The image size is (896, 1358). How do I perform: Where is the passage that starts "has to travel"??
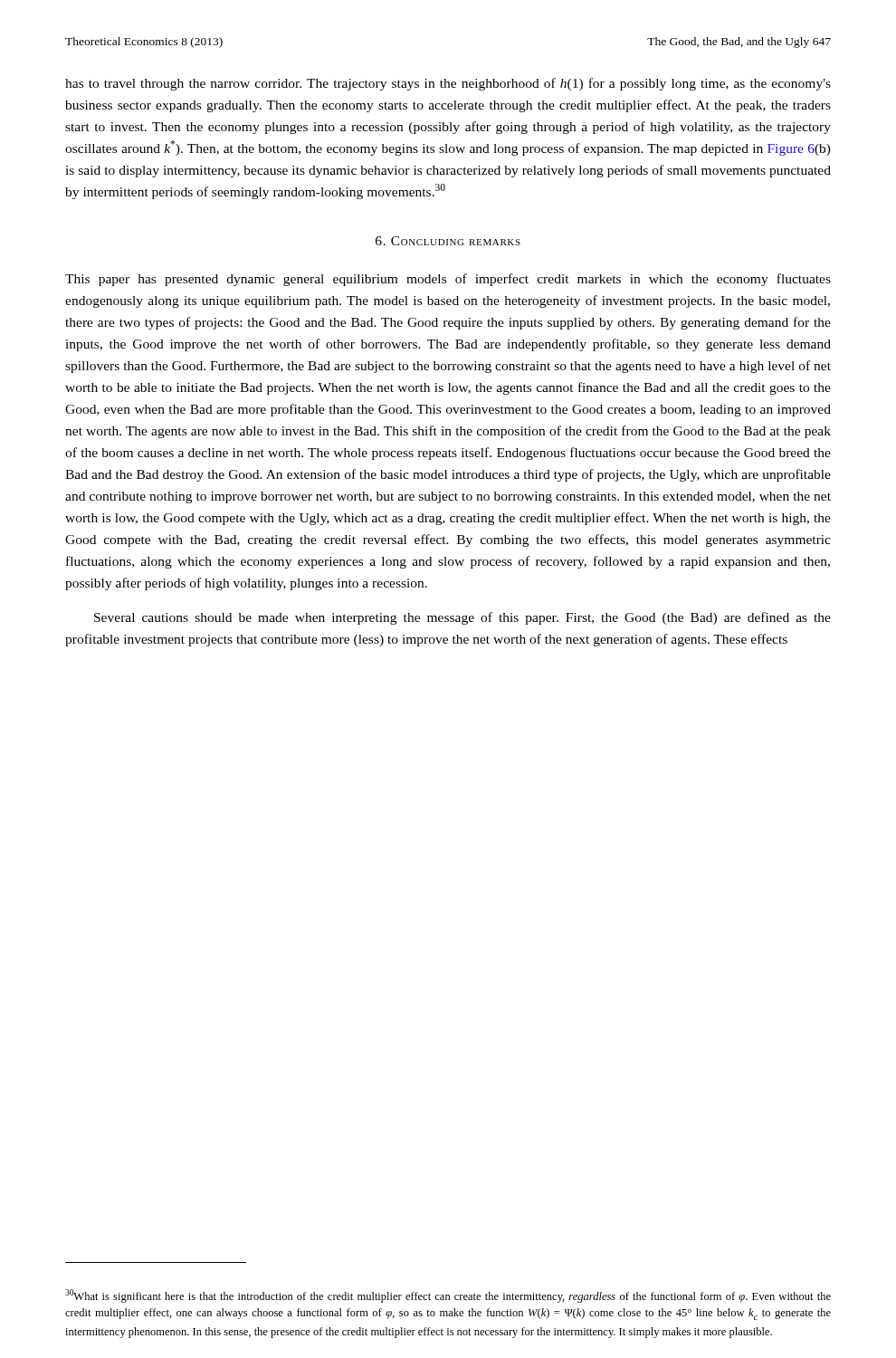[448, 137]
